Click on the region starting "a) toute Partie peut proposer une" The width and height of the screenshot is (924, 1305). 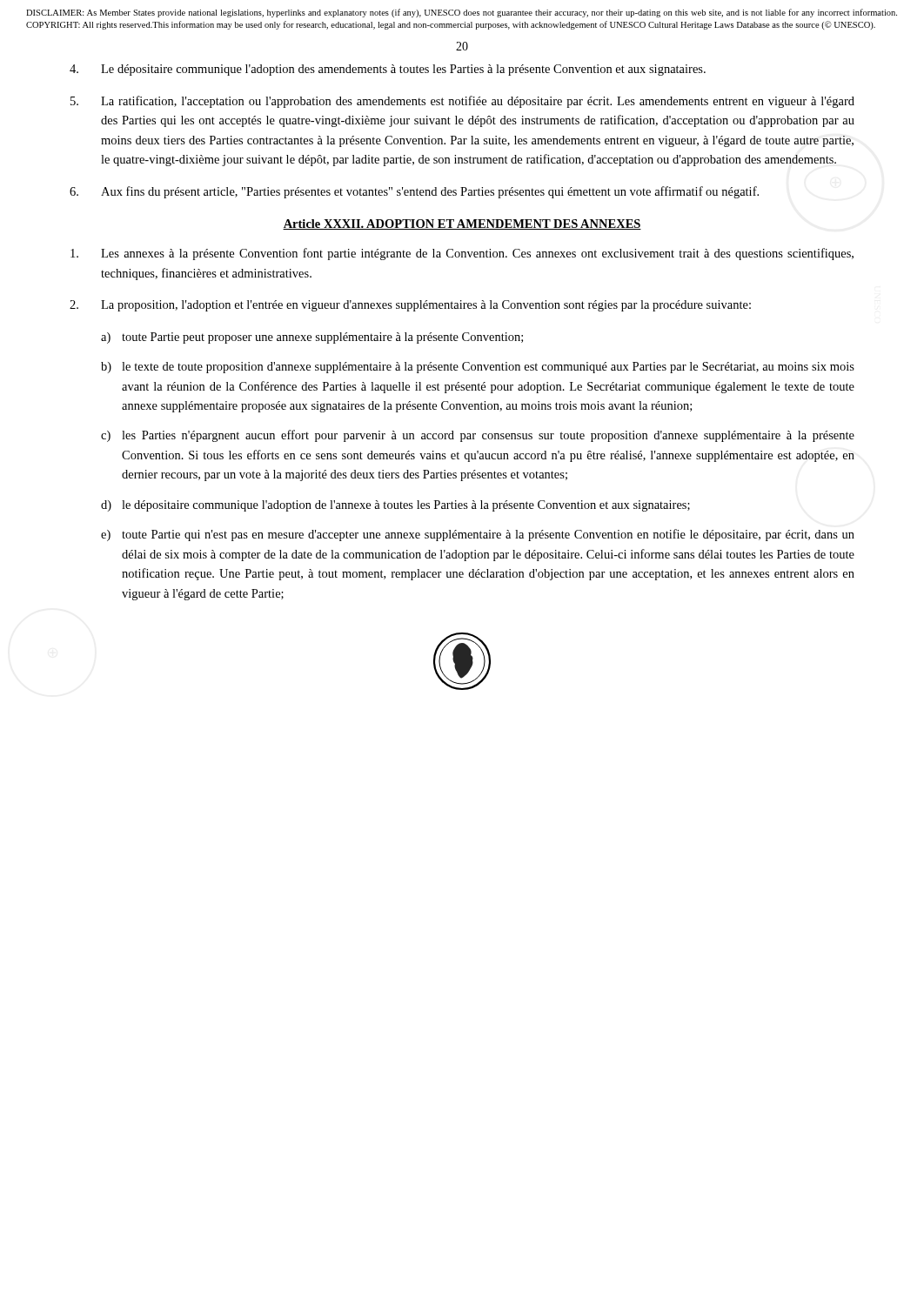pyautogui.click(x=478, y=337)
